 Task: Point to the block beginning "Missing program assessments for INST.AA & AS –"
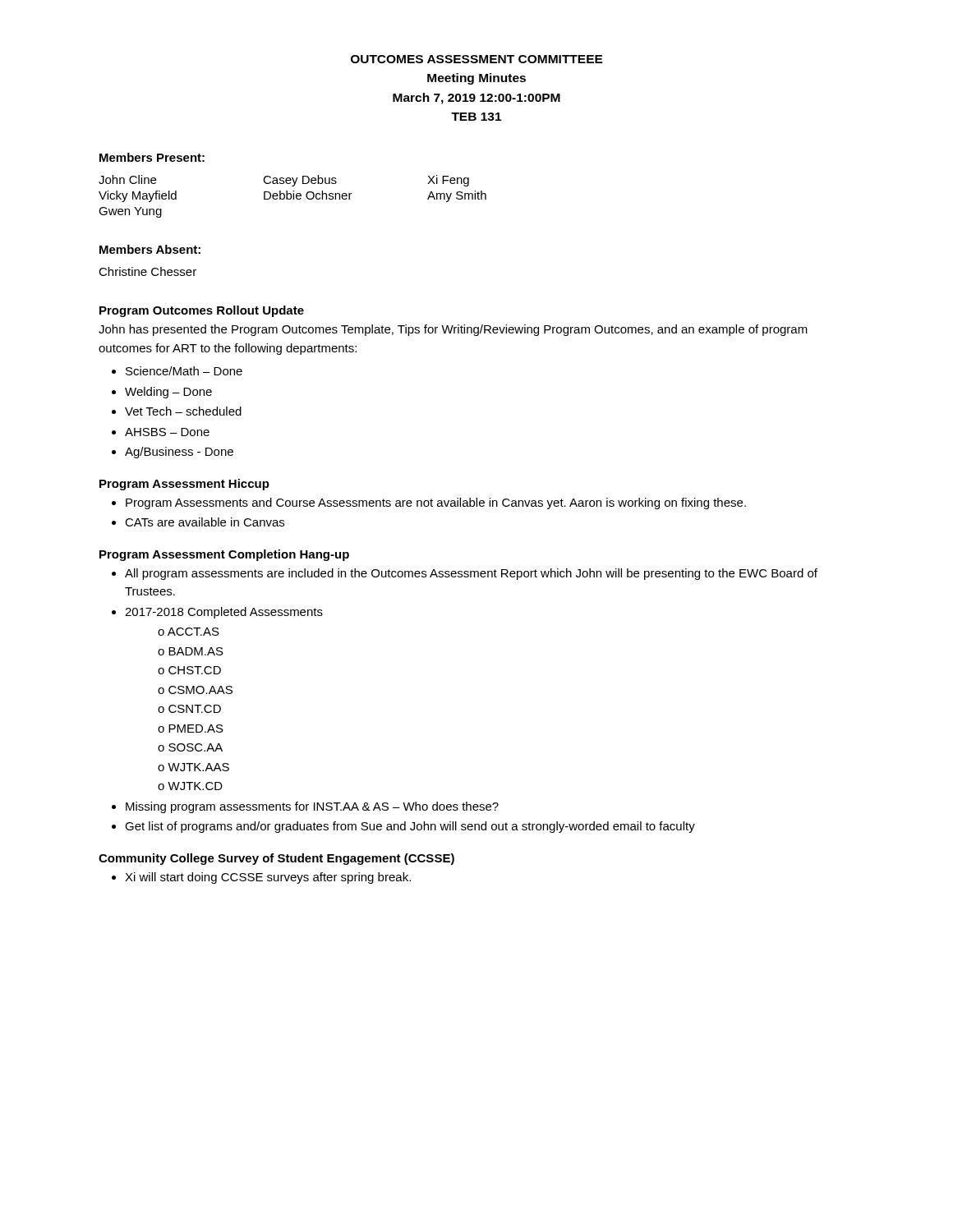[312, 806]
